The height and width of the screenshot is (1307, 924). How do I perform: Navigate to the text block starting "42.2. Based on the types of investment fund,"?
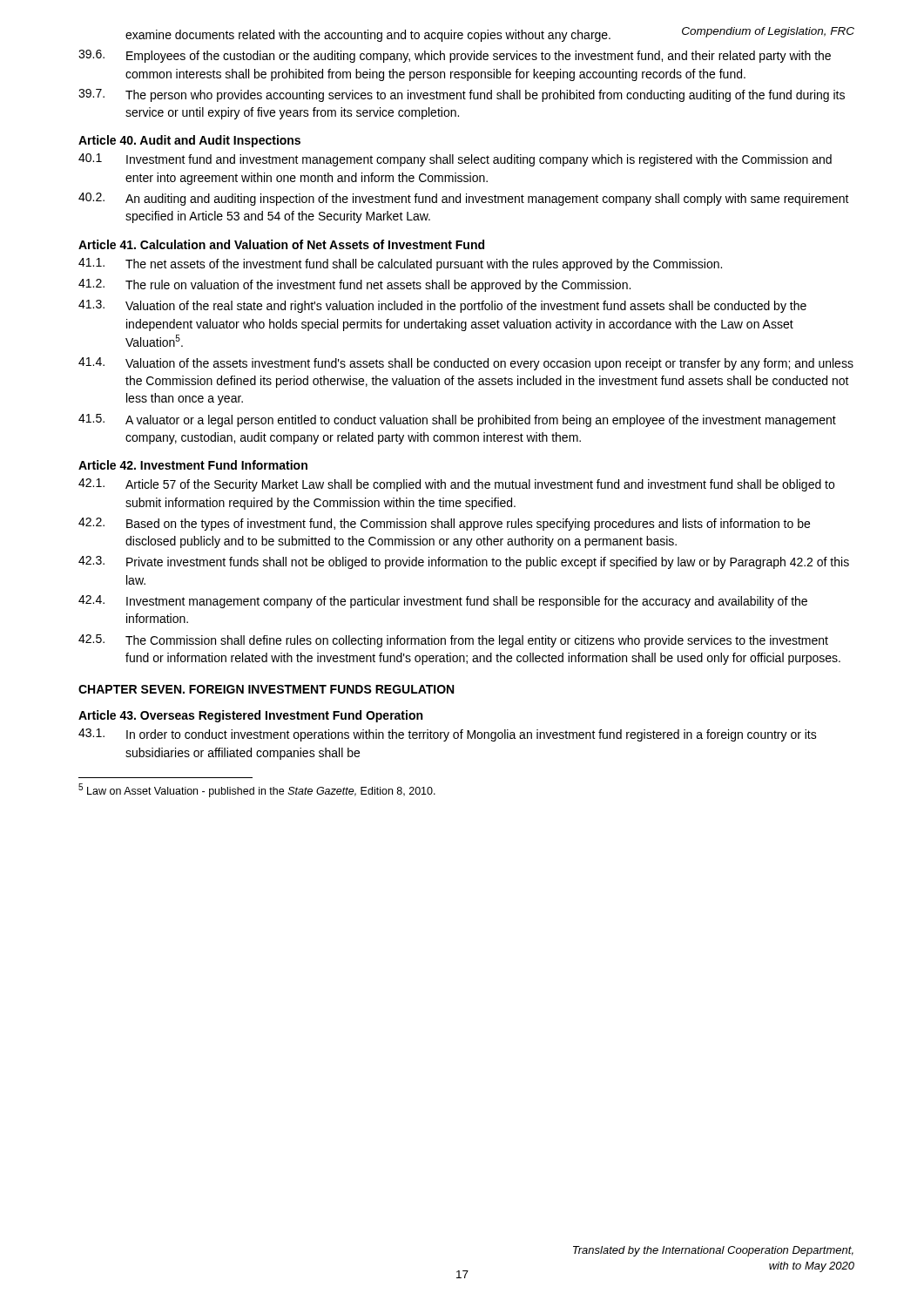point(466,533)
